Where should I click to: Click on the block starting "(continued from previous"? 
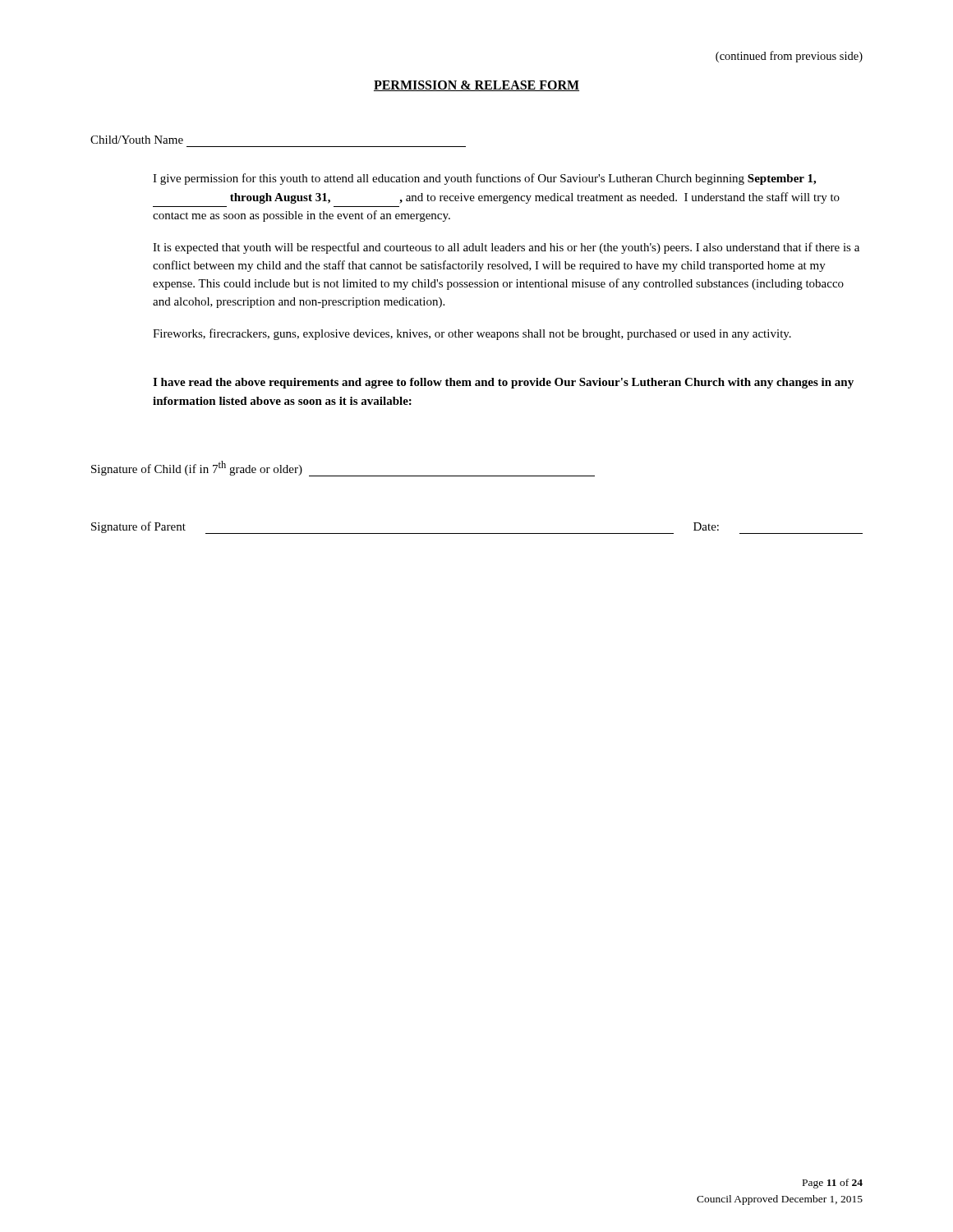[789, 56]
